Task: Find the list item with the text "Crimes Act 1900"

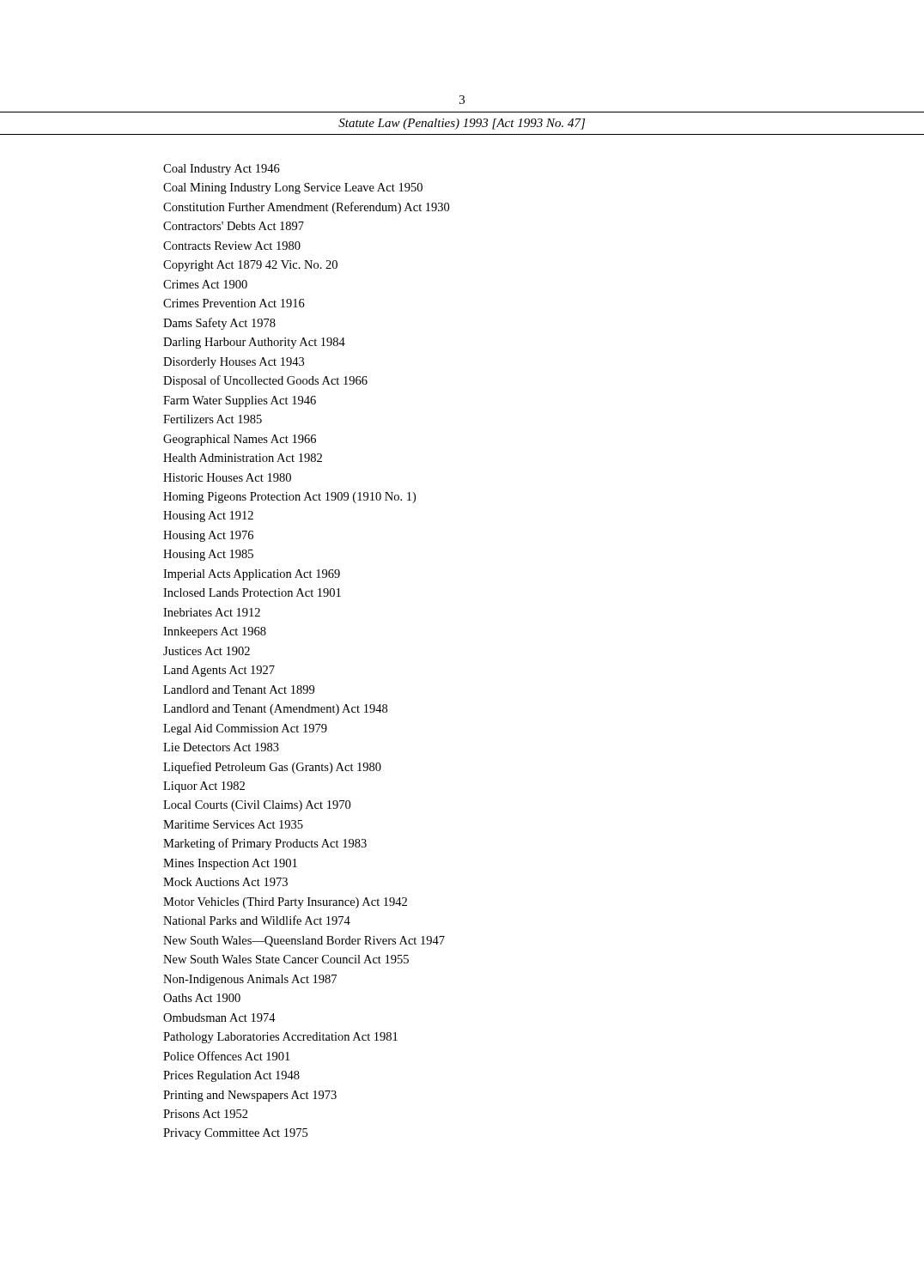Action: point(205,284)
